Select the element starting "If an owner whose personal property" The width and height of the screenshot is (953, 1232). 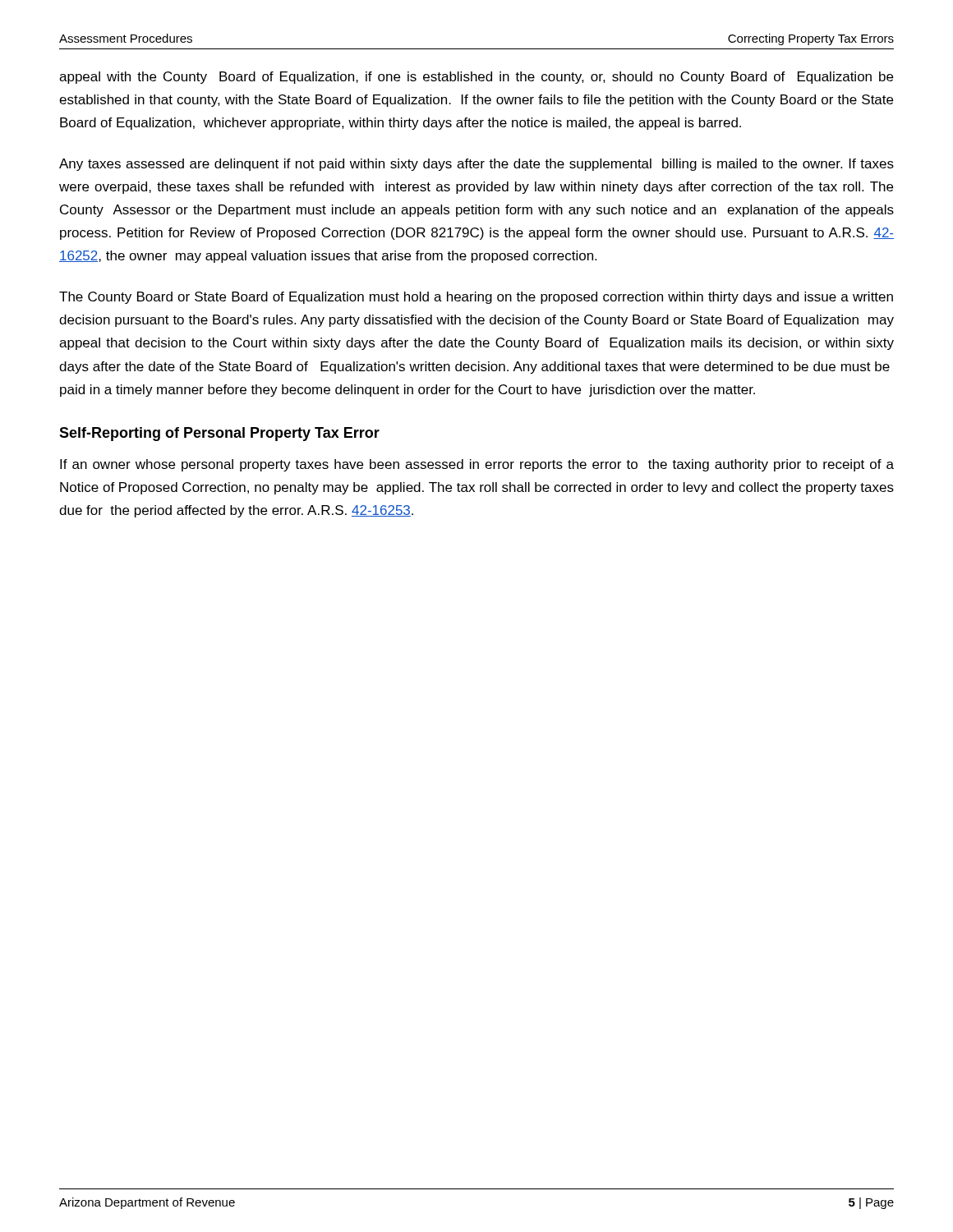(x=476, y=487)
